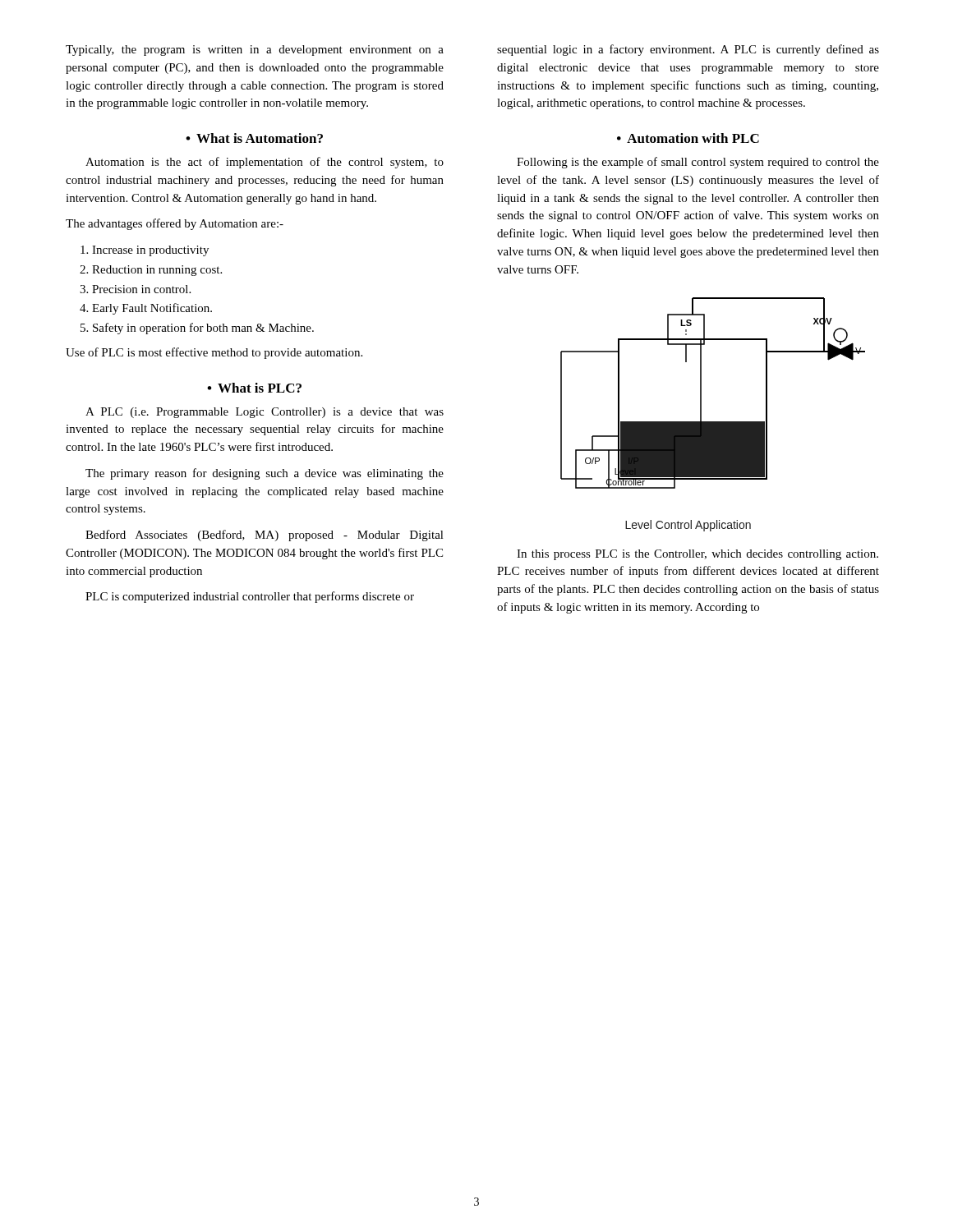This screenshot has height=1232, width=953.
Task: Navigate to the text starting "•What is PLC?"
Action: (x=255, y=388)
